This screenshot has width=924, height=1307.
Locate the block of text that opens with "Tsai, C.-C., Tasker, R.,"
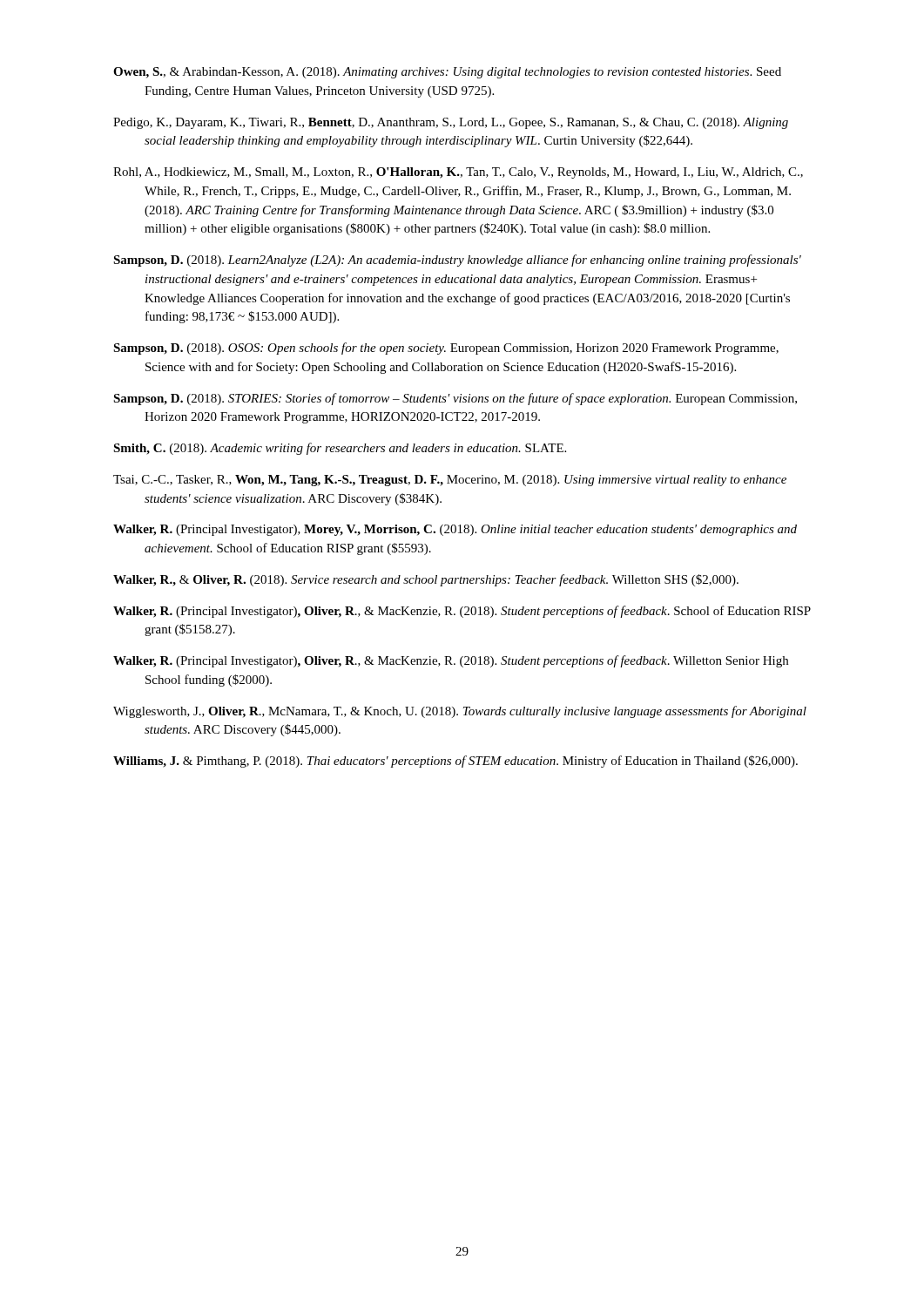[x=450, y=488]
